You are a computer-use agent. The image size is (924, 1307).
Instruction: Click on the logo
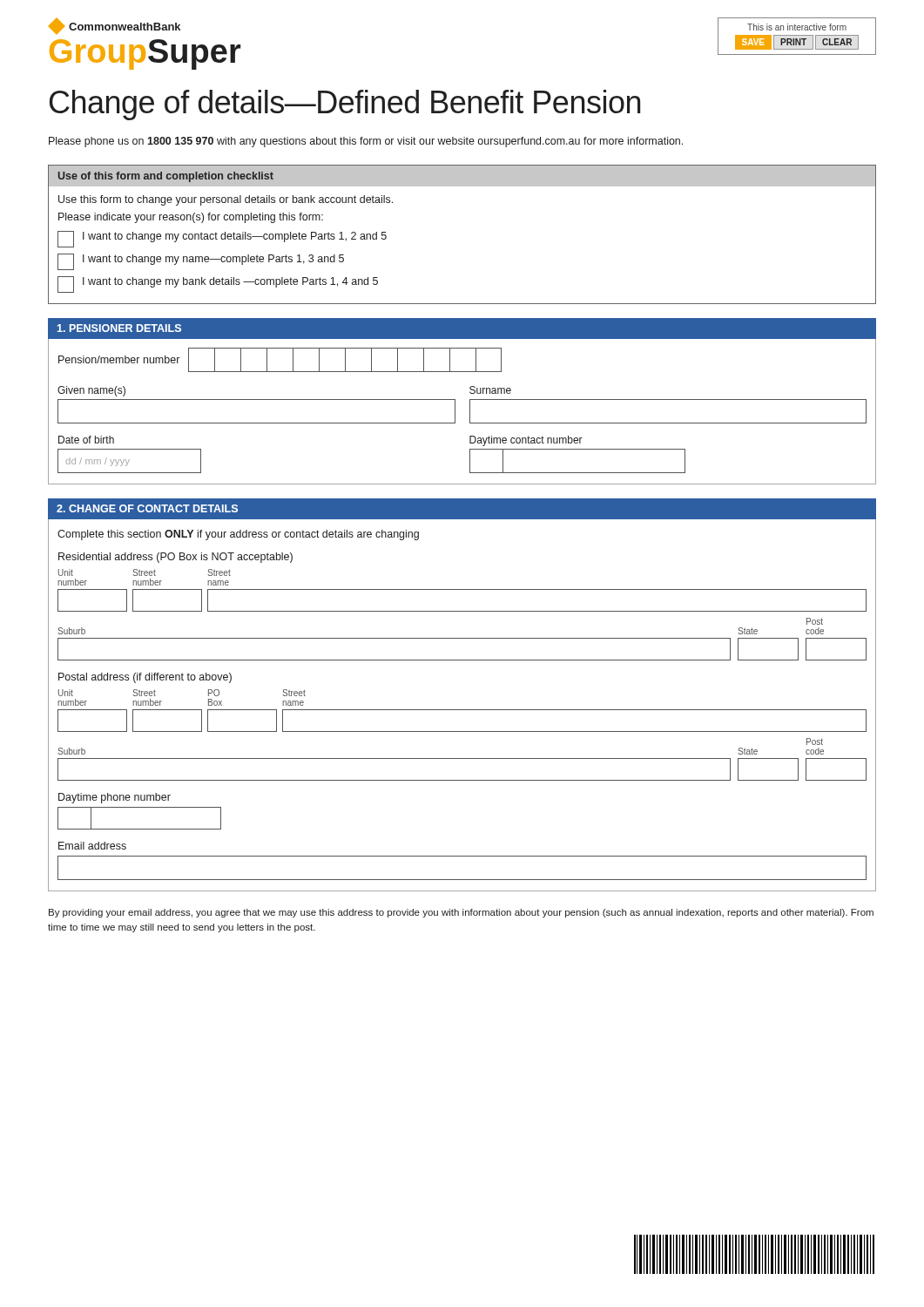coord(462,43)
